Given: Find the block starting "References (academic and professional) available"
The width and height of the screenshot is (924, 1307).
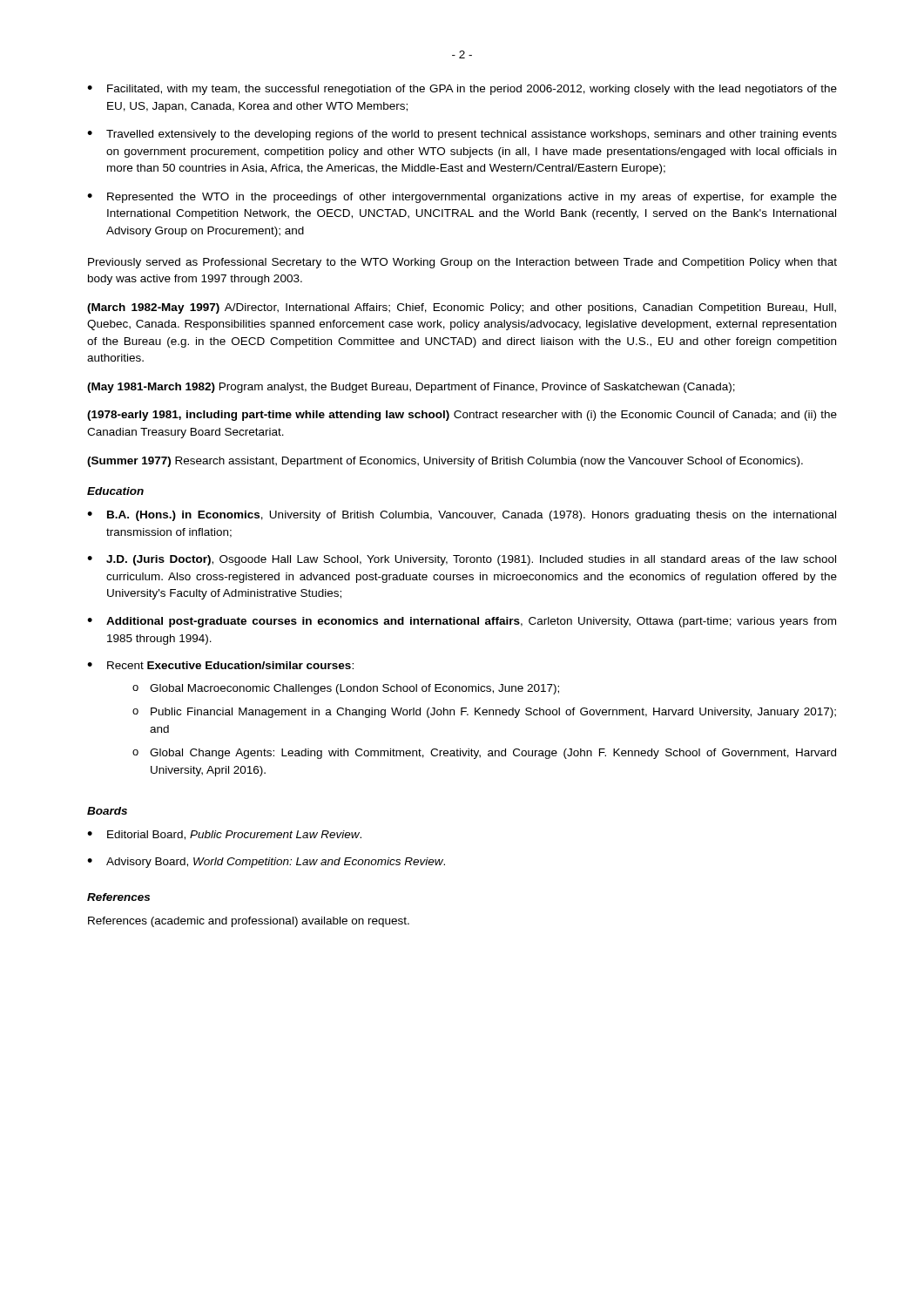Looking at the screenshot, I should pyautogui.click(x=249, y=920).
